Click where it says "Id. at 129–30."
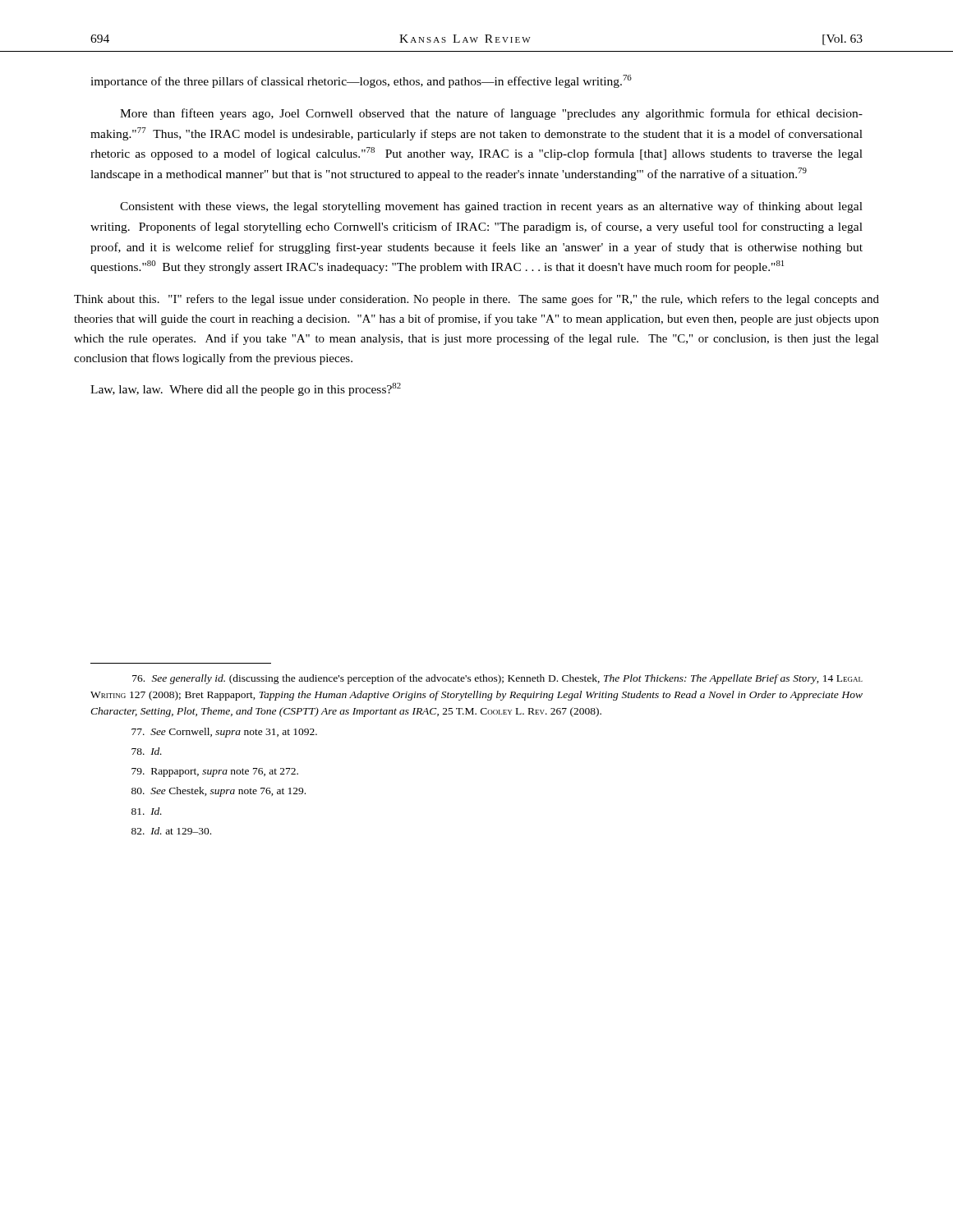 166,831
